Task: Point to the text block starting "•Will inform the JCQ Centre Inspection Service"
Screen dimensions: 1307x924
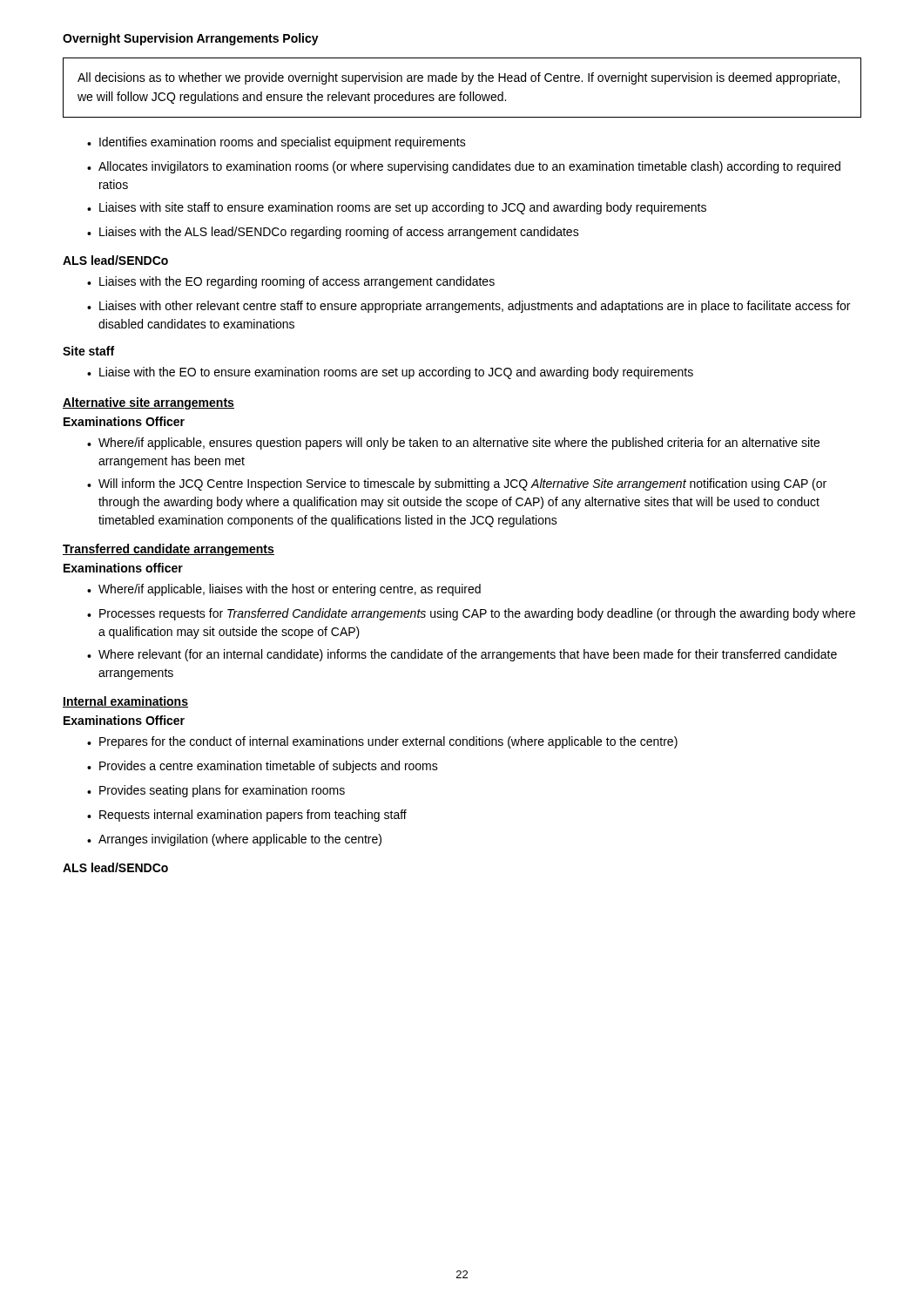Action: tap(474, 503)
